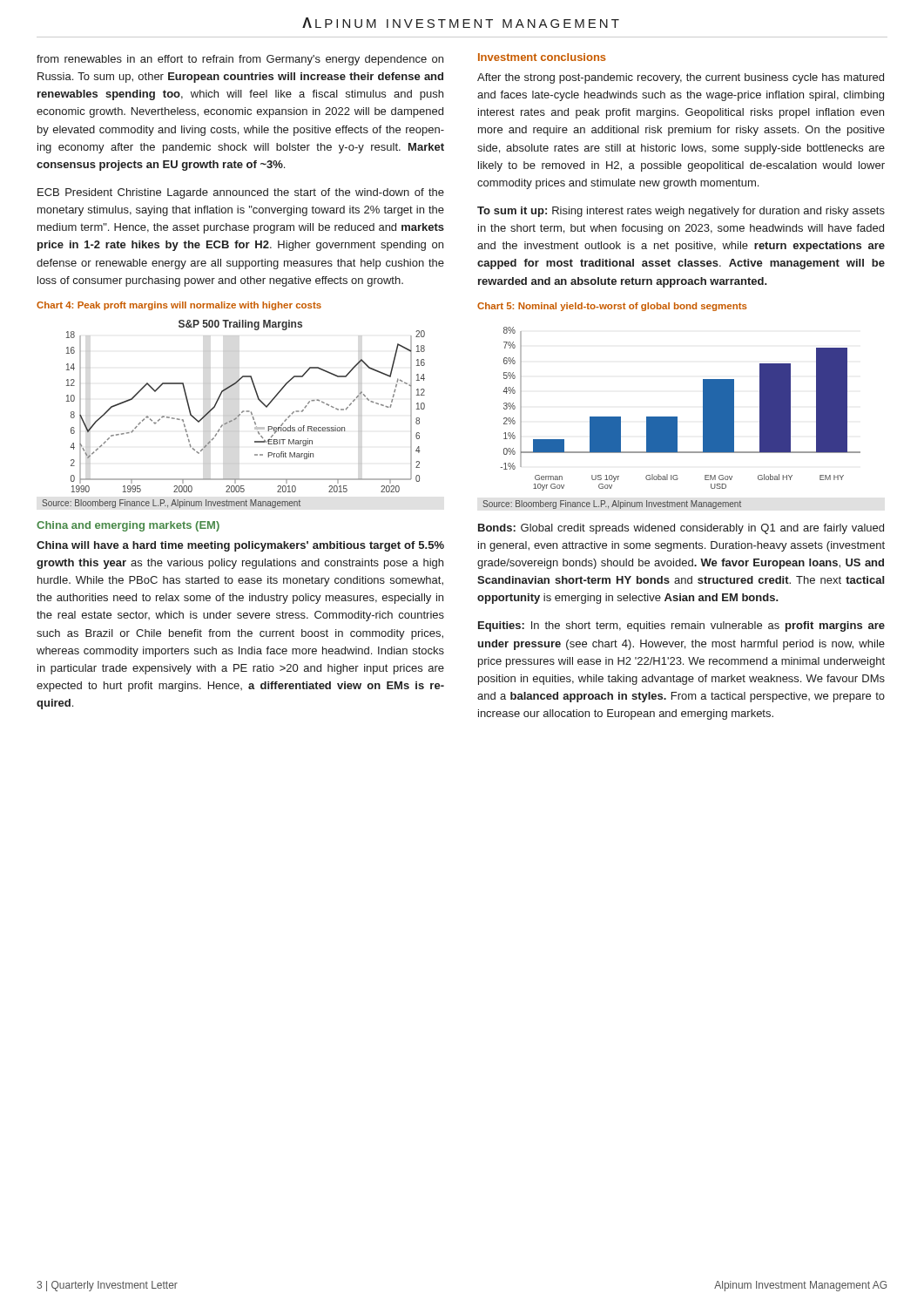The image size is (924, 1307).
Task: Locate the block of text that opens with "from renewables in an effort to"
Action: [x=240, y=111]
